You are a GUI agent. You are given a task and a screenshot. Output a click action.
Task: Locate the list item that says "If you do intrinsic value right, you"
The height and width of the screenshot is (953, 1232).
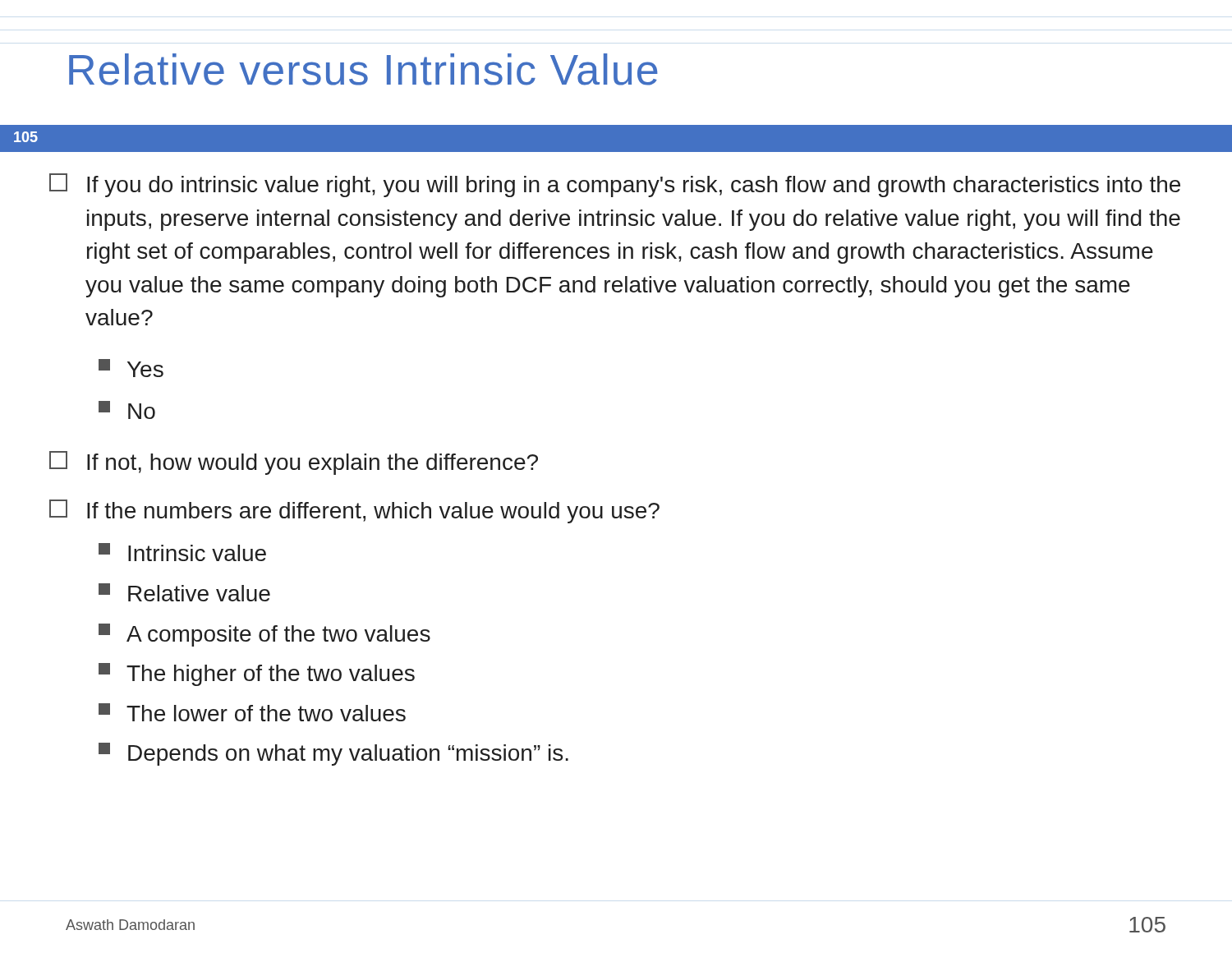(616, 252)
